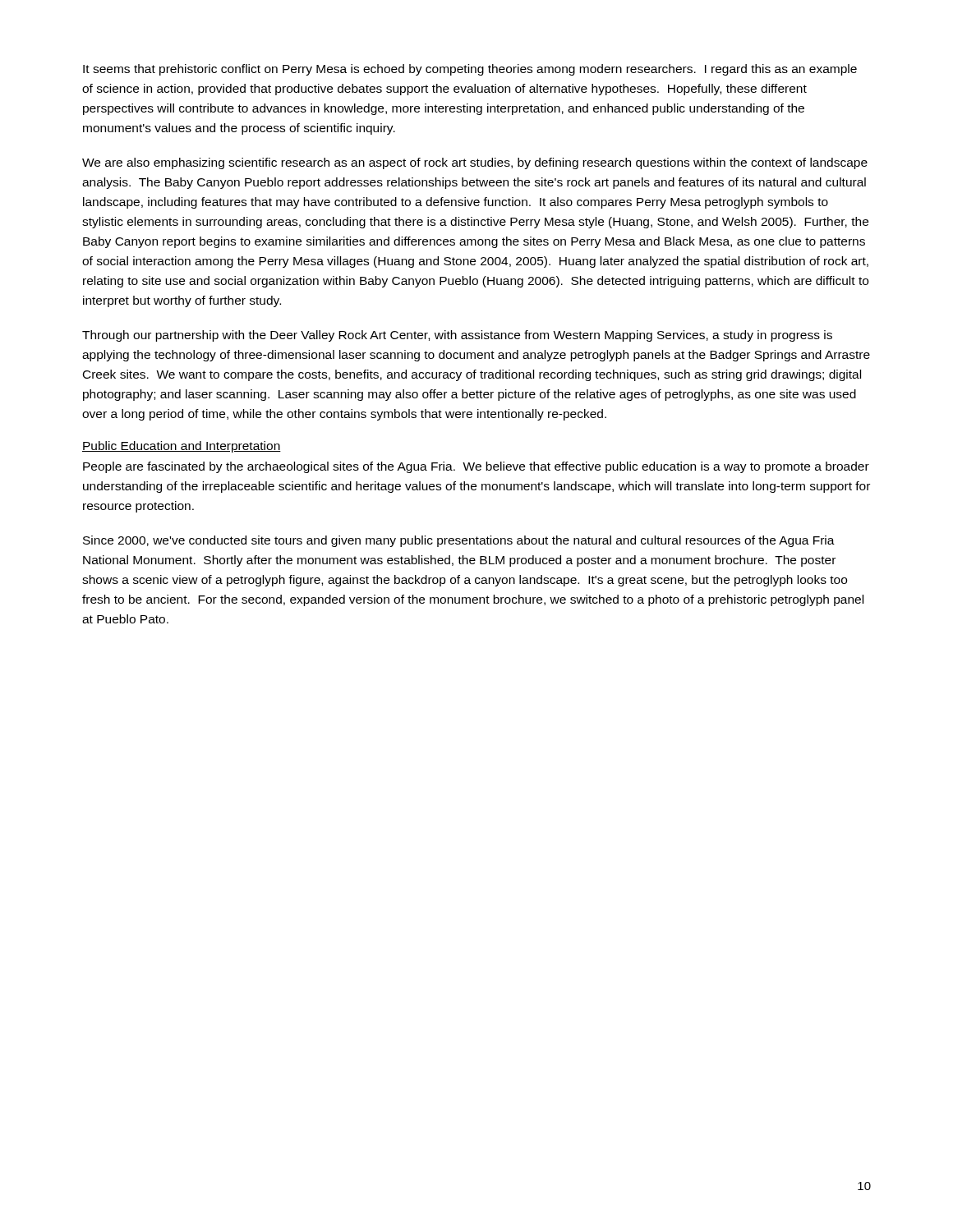Find the block on this page that starts "It seems that prehistoric"

(x=470, y=98)
